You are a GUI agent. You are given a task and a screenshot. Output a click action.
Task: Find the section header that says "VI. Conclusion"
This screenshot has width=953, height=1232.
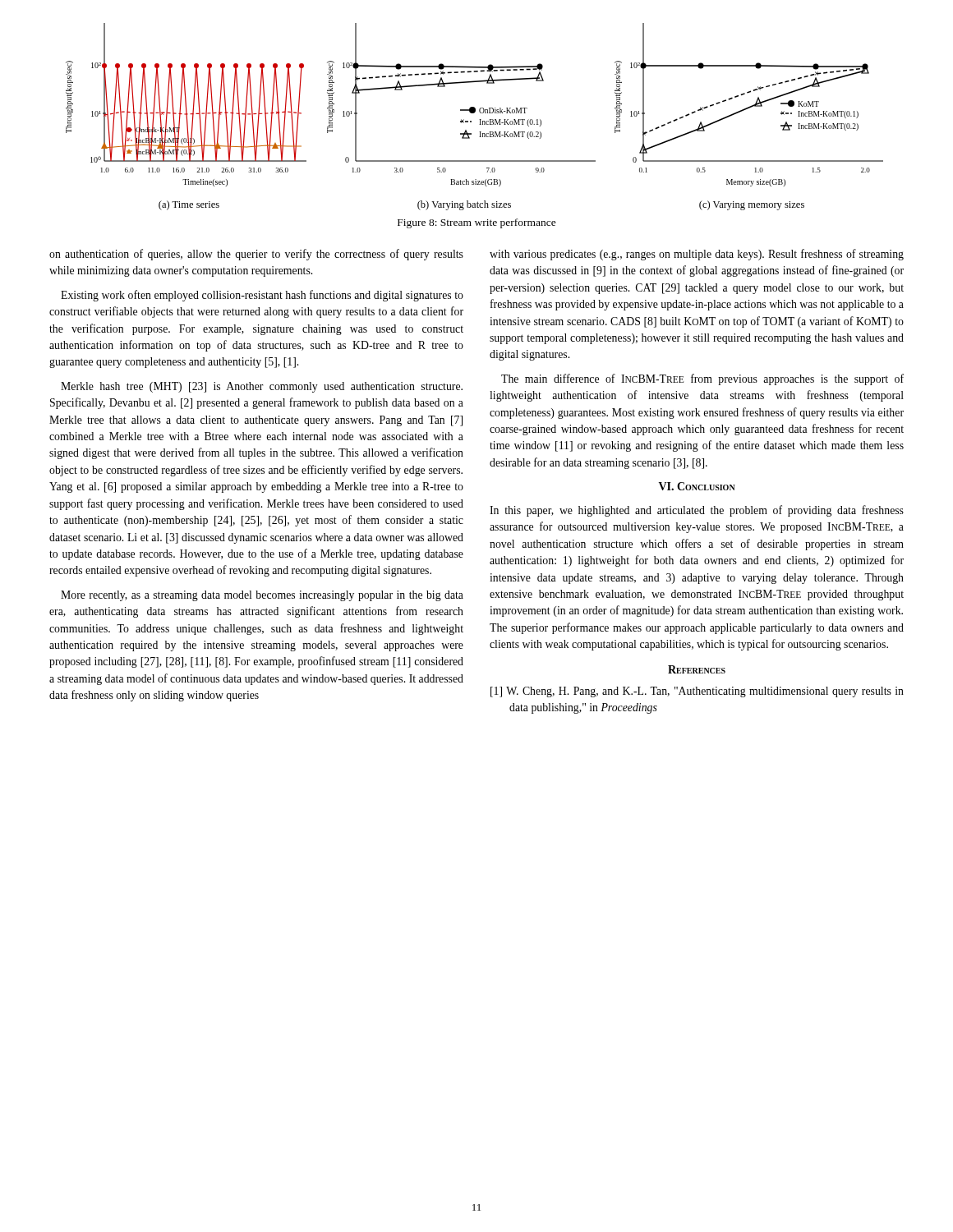697,487
